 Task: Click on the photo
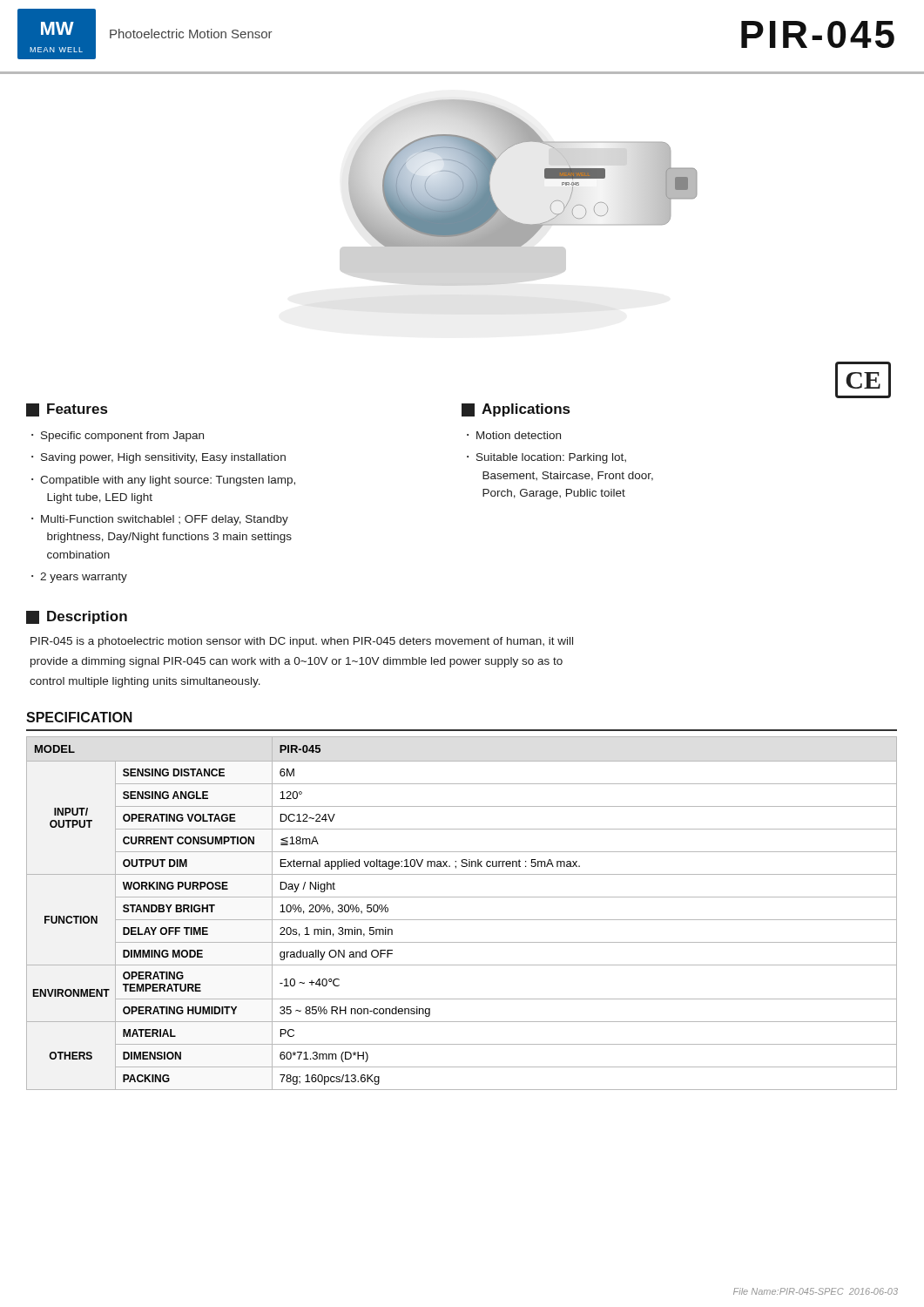tap(453, 216)
